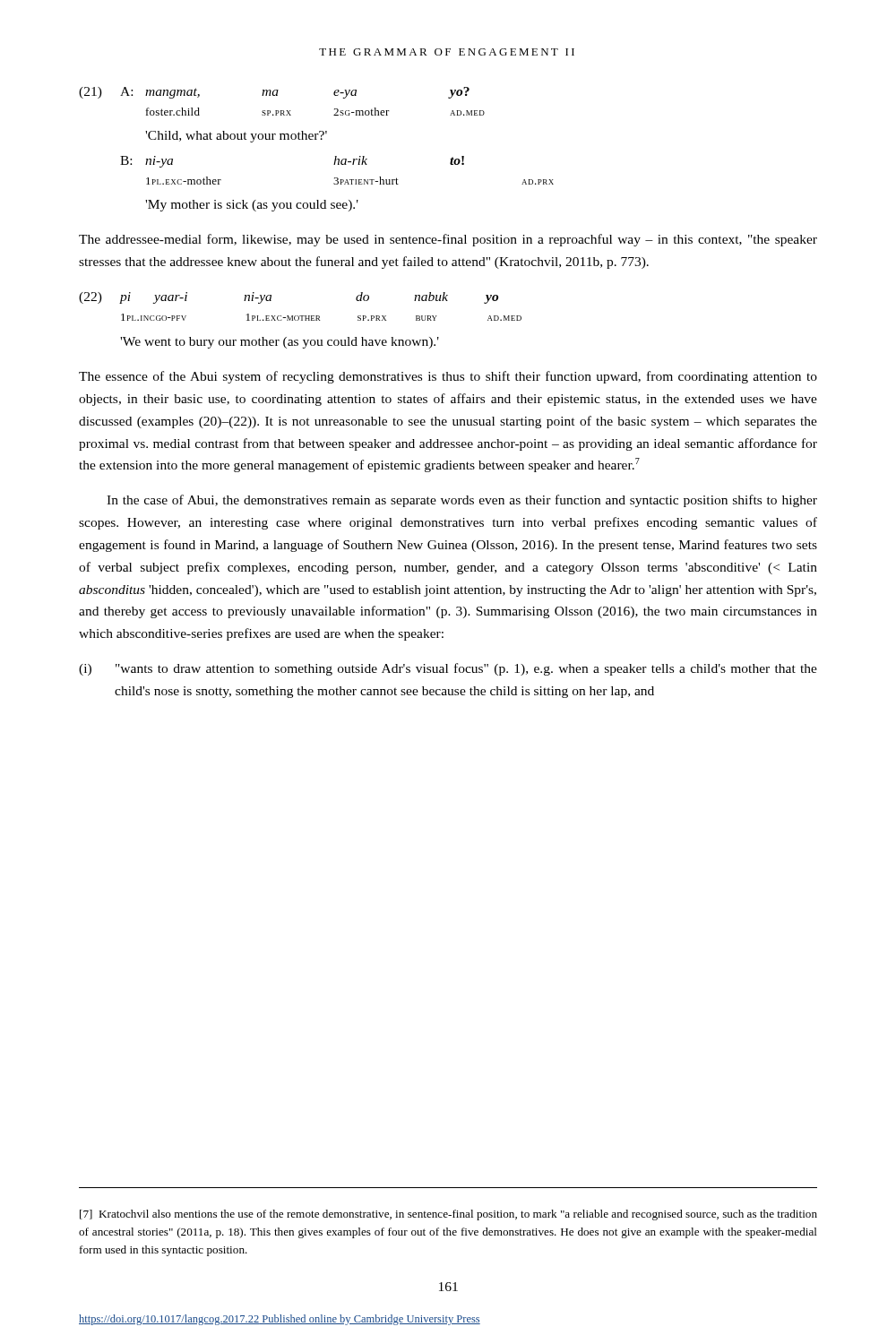Locate the text block that says "The addressee-medial form, likewise,"

coord(448,251)
